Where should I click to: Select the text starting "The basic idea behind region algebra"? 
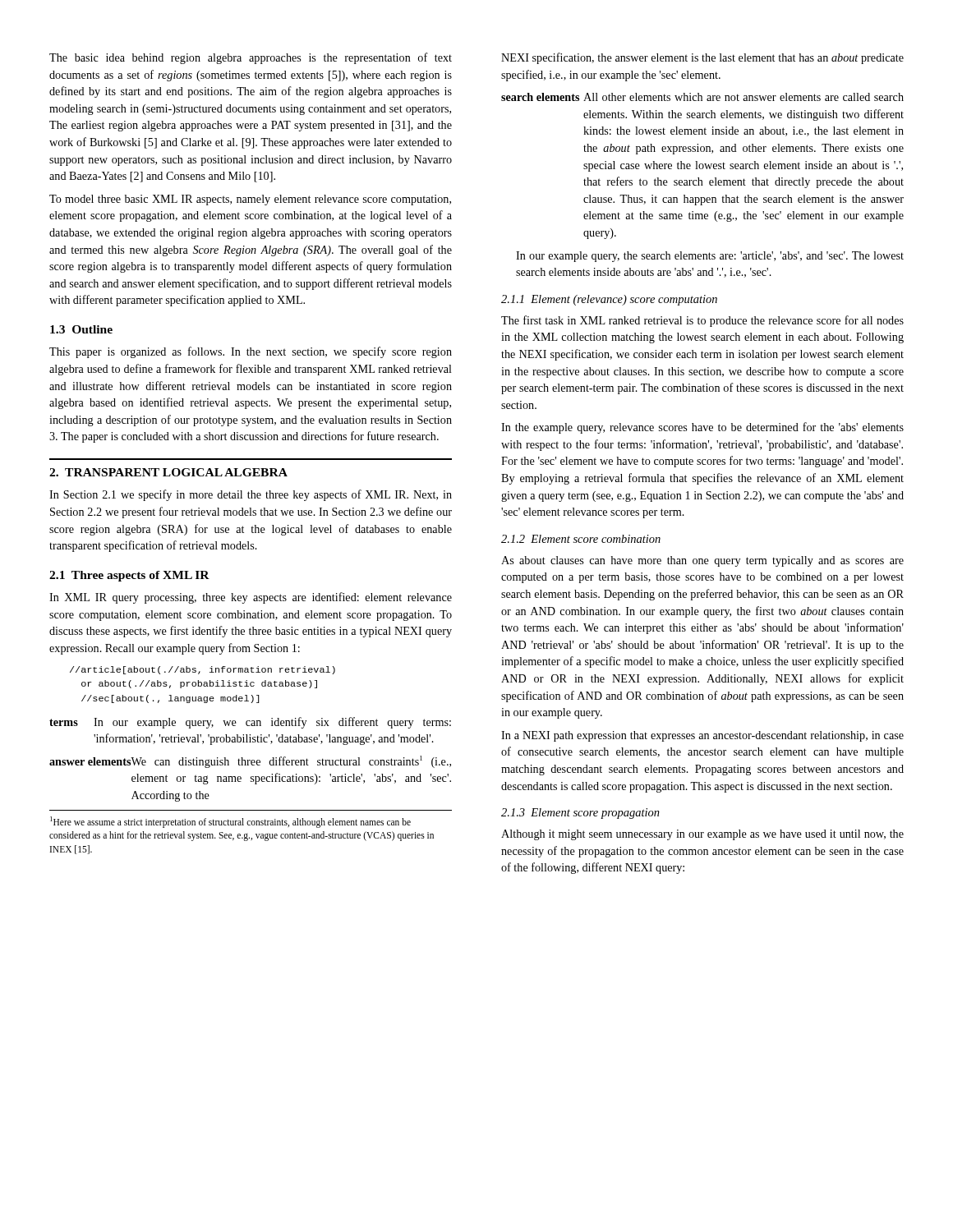251,179
